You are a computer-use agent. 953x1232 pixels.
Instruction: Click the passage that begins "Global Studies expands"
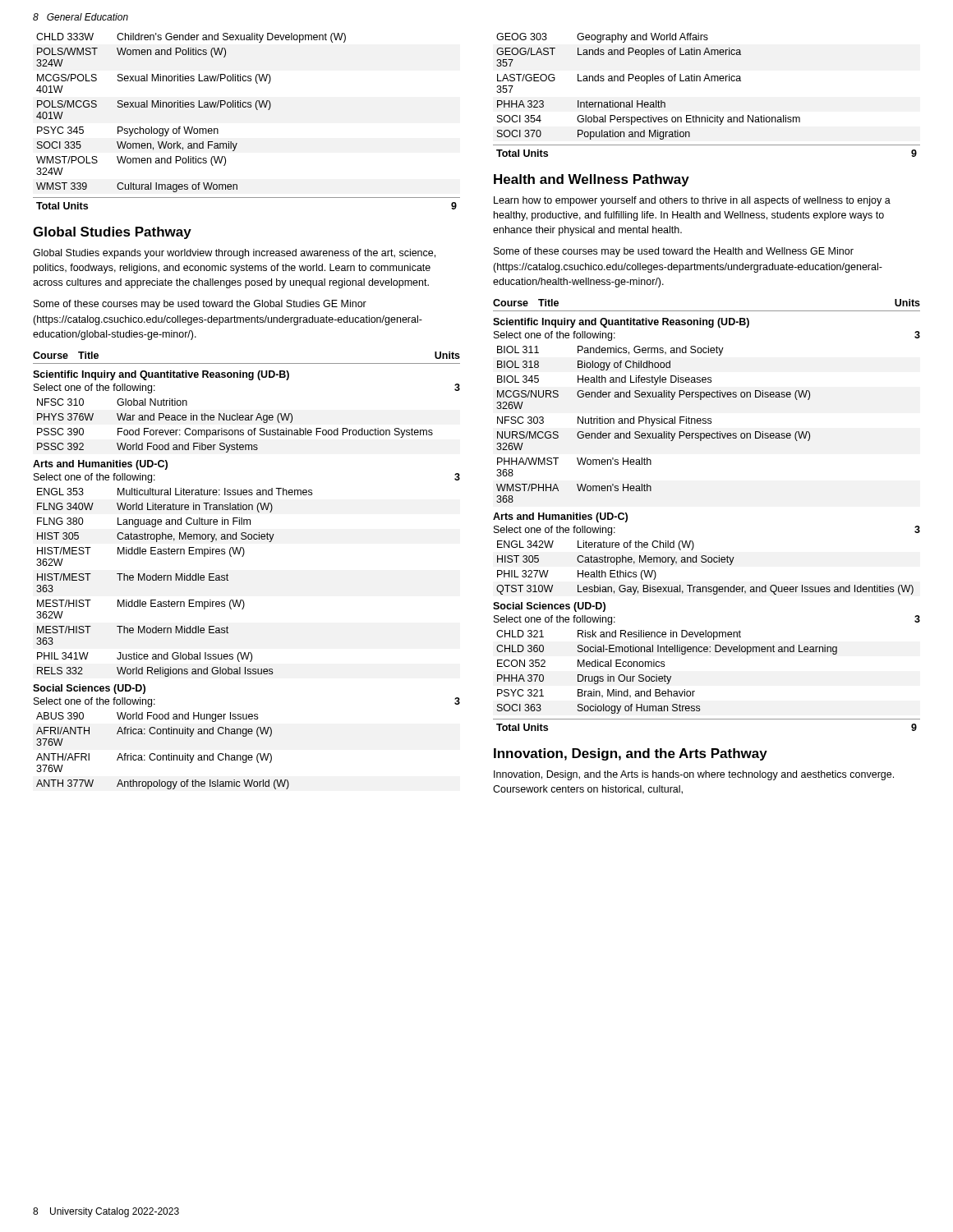(235, 268)
